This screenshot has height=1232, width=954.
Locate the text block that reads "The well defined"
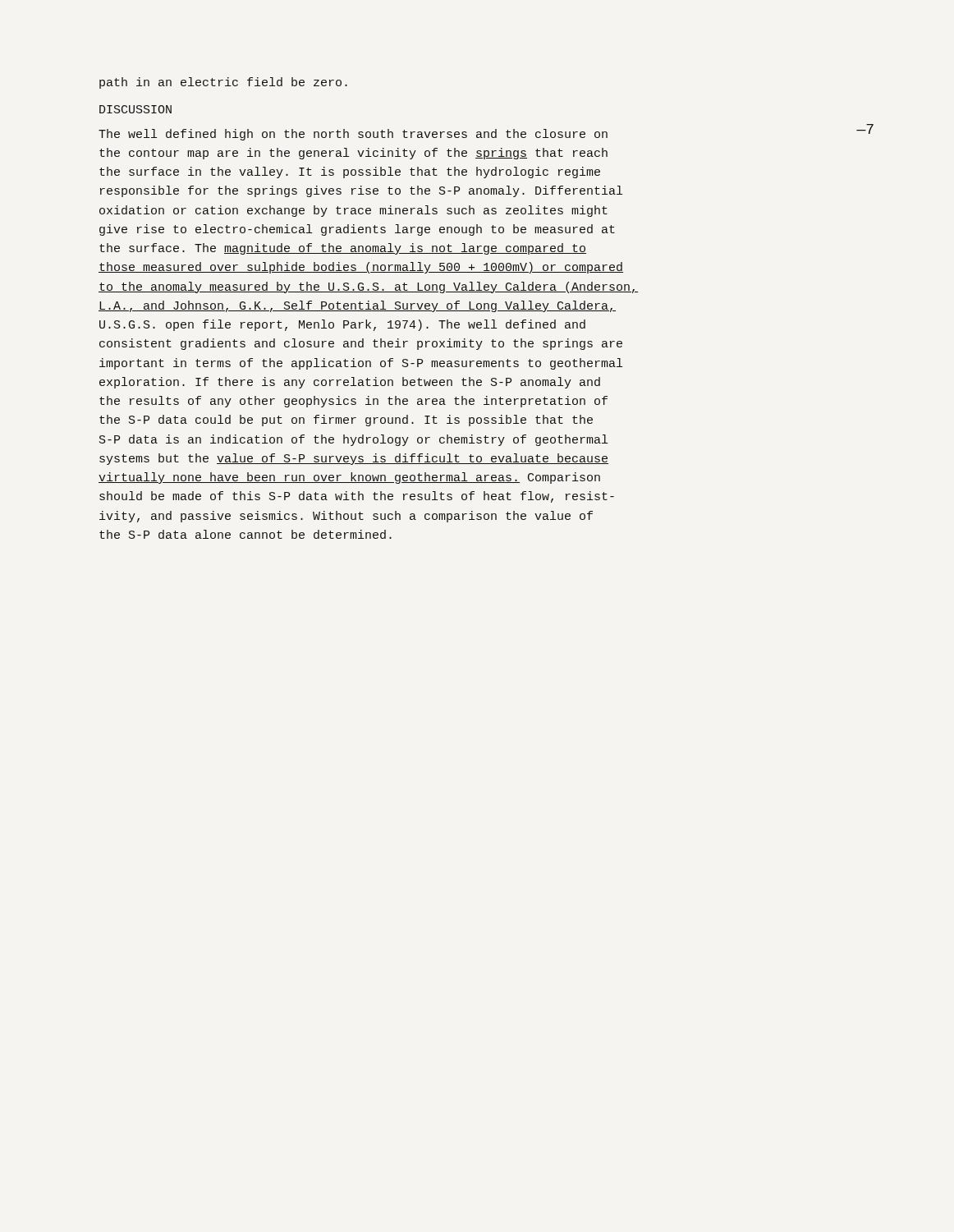pos(368,335)
